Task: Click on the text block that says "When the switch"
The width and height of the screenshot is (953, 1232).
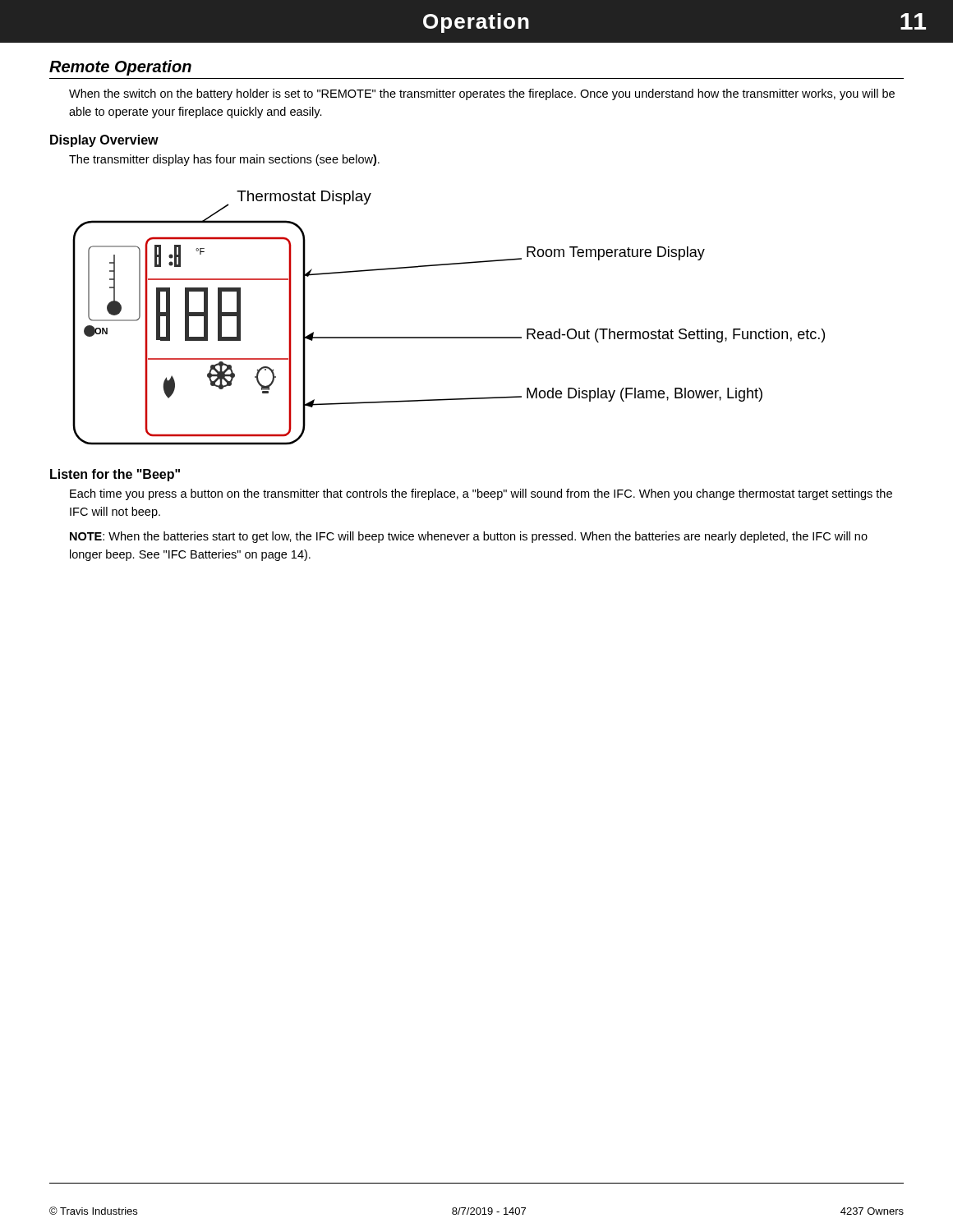Action: (482, 103)
